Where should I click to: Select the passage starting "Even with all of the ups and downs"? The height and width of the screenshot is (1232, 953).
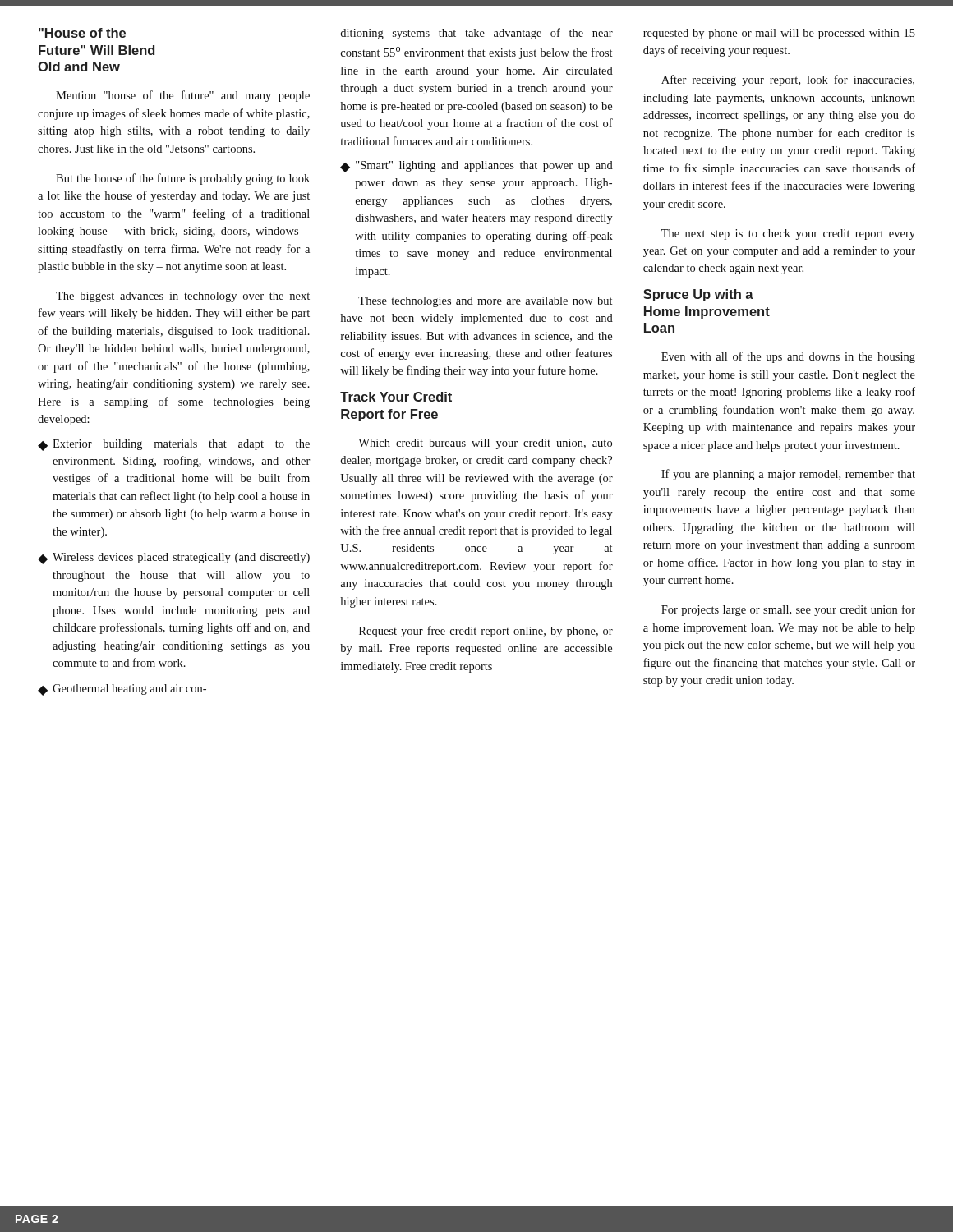pyautogui.click(x=779, y=401)
